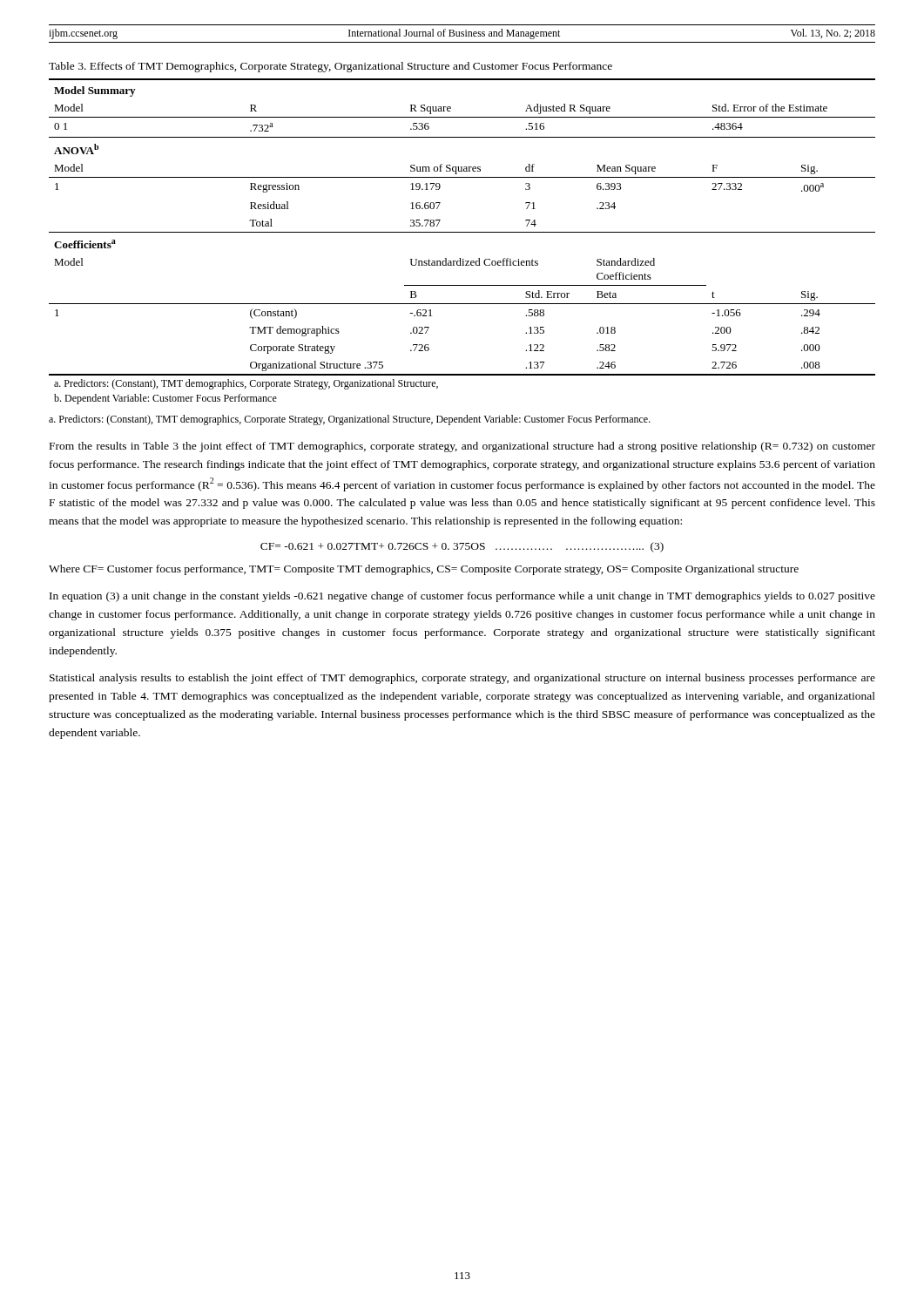Viewport: 924px width, 1307px height.
Task: Find the caption on this page that starts "Table 3. Effects of TMT Demographics, Corporate Strategy,"
Action: [x=331, y=66]
